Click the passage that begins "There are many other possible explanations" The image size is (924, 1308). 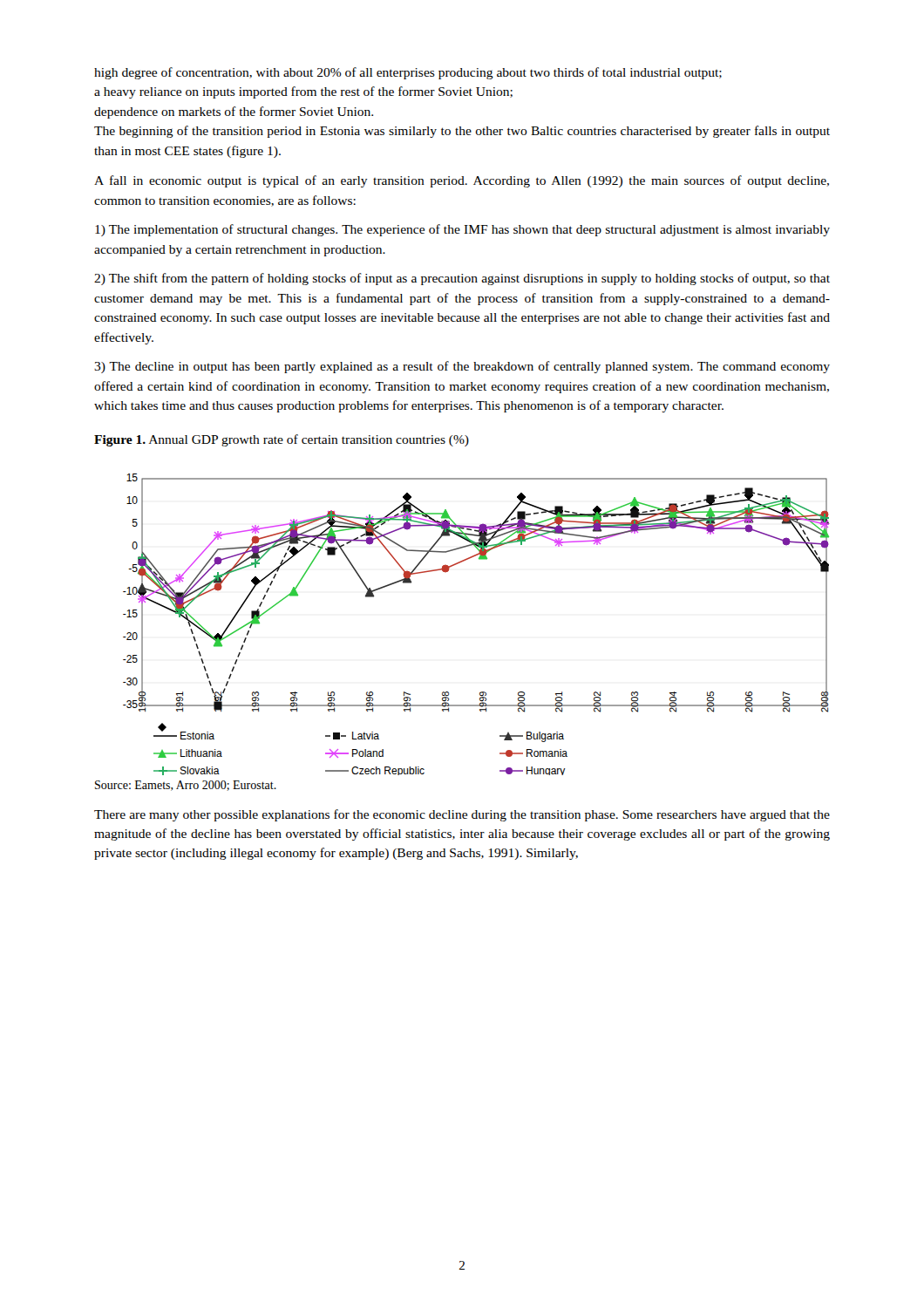pos(462,833)
